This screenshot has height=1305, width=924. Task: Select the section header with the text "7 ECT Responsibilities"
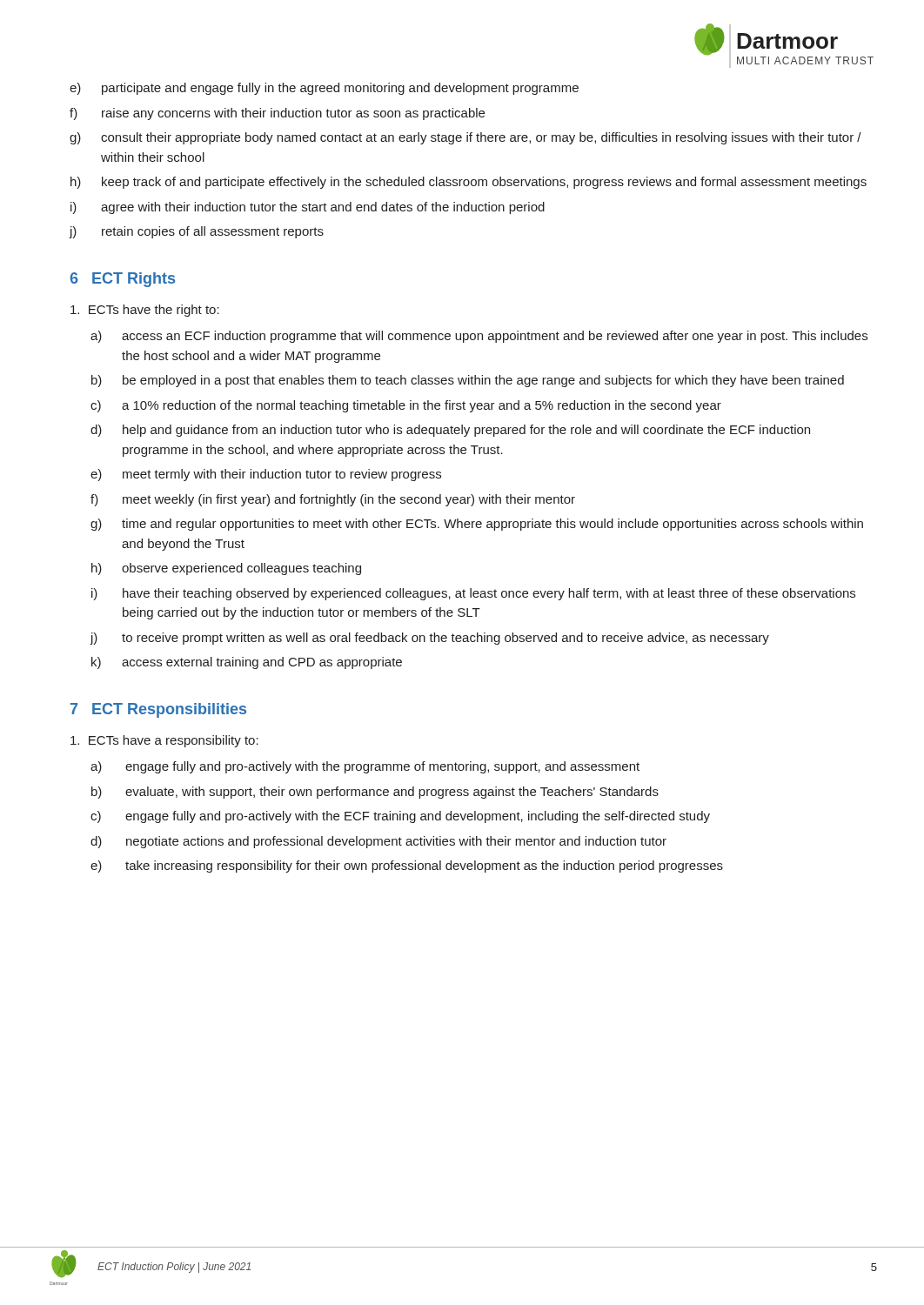(158, 709)
